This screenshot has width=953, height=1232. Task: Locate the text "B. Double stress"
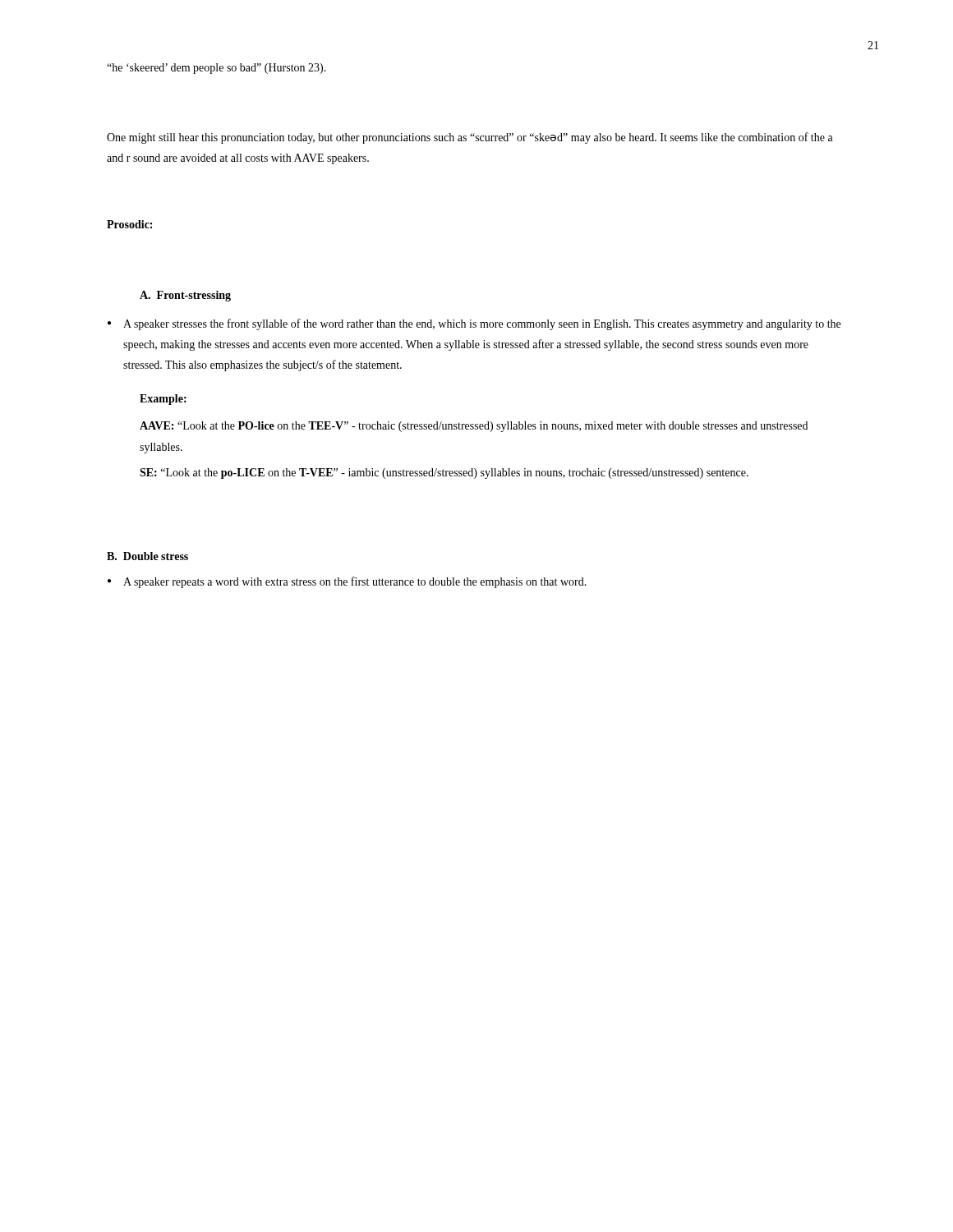pos(148,556)
